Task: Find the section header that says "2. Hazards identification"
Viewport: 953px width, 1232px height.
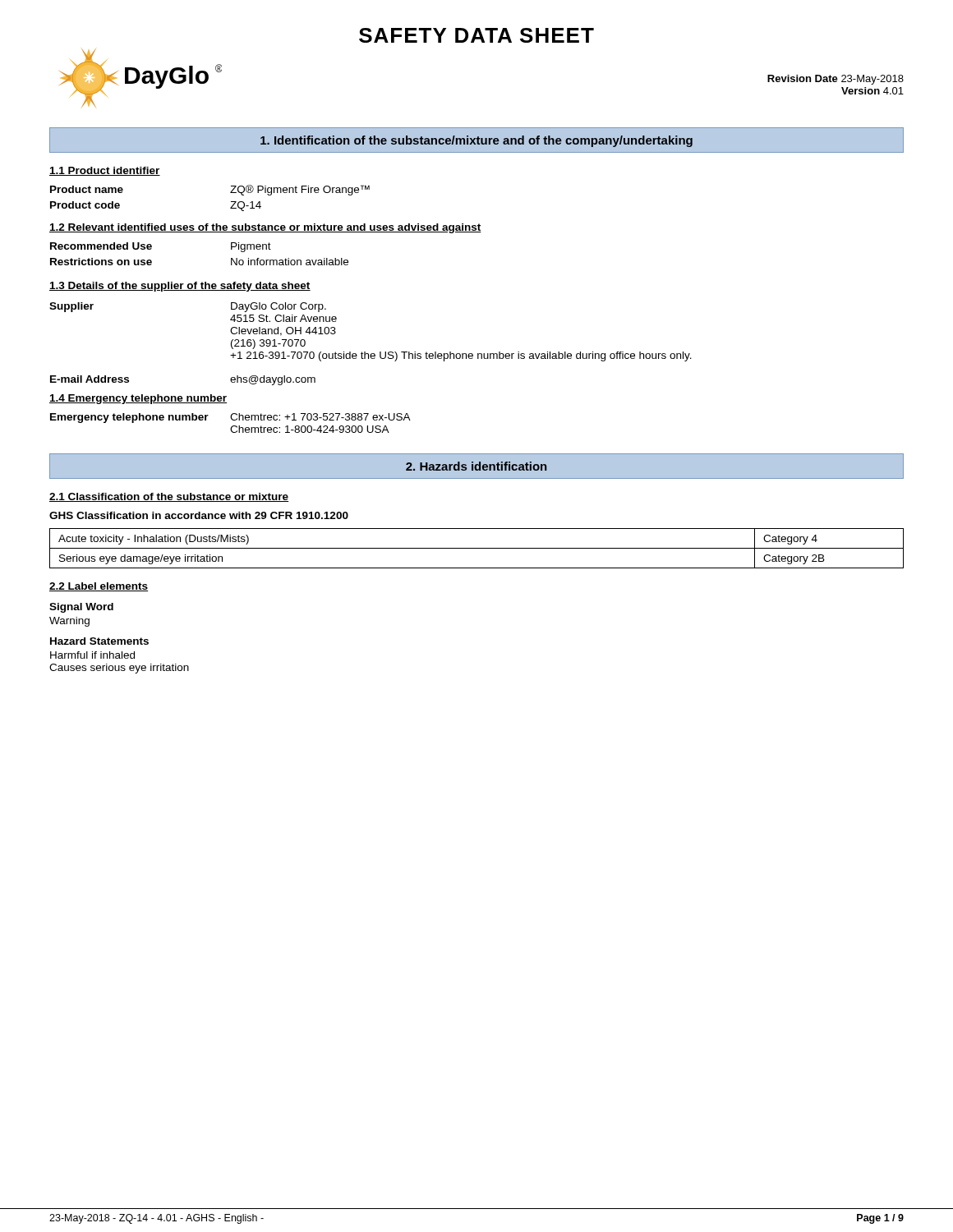Action: 476,466
